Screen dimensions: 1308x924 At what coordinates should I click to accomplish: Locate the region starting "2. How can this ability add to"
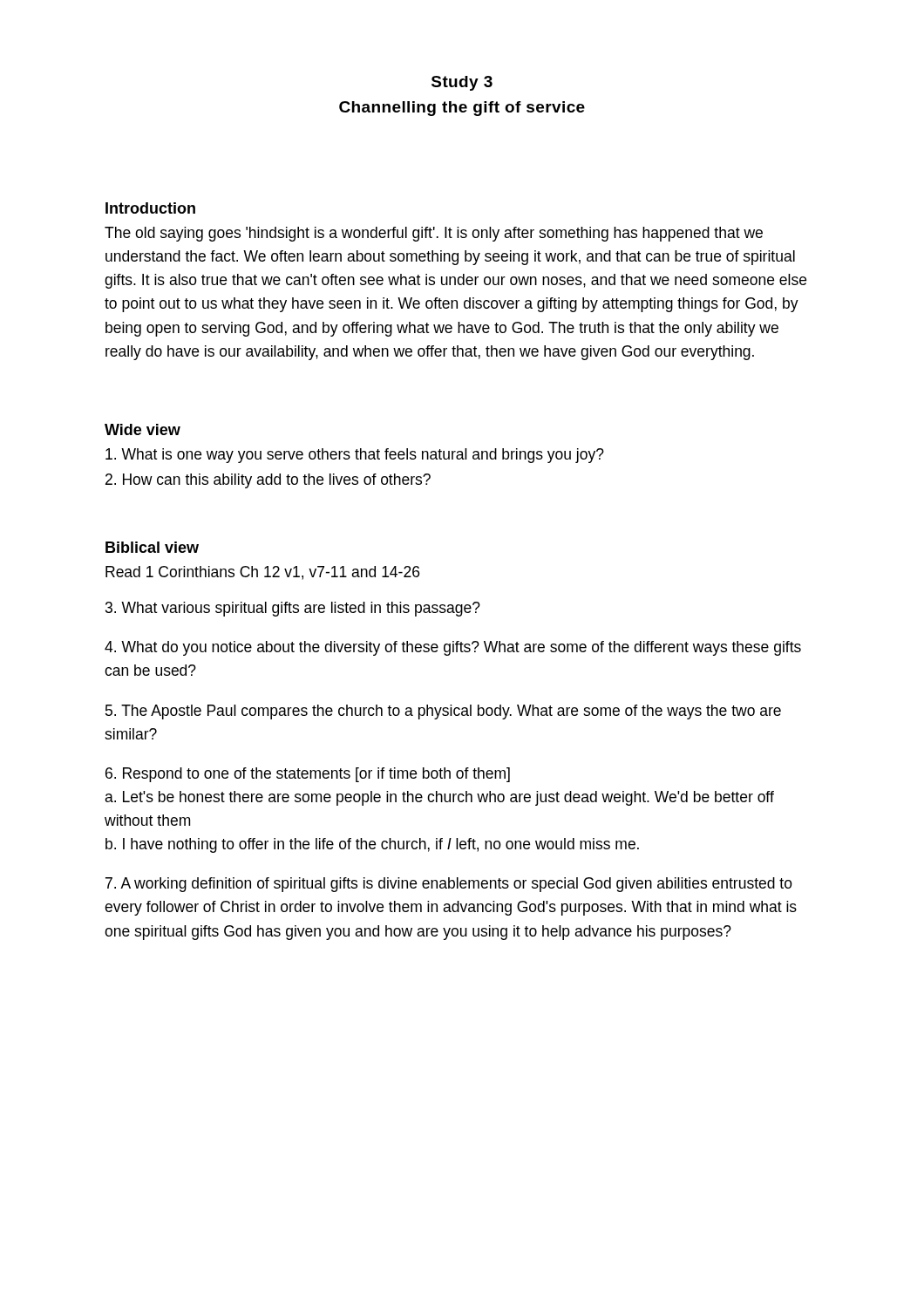[x=268, y=479]
